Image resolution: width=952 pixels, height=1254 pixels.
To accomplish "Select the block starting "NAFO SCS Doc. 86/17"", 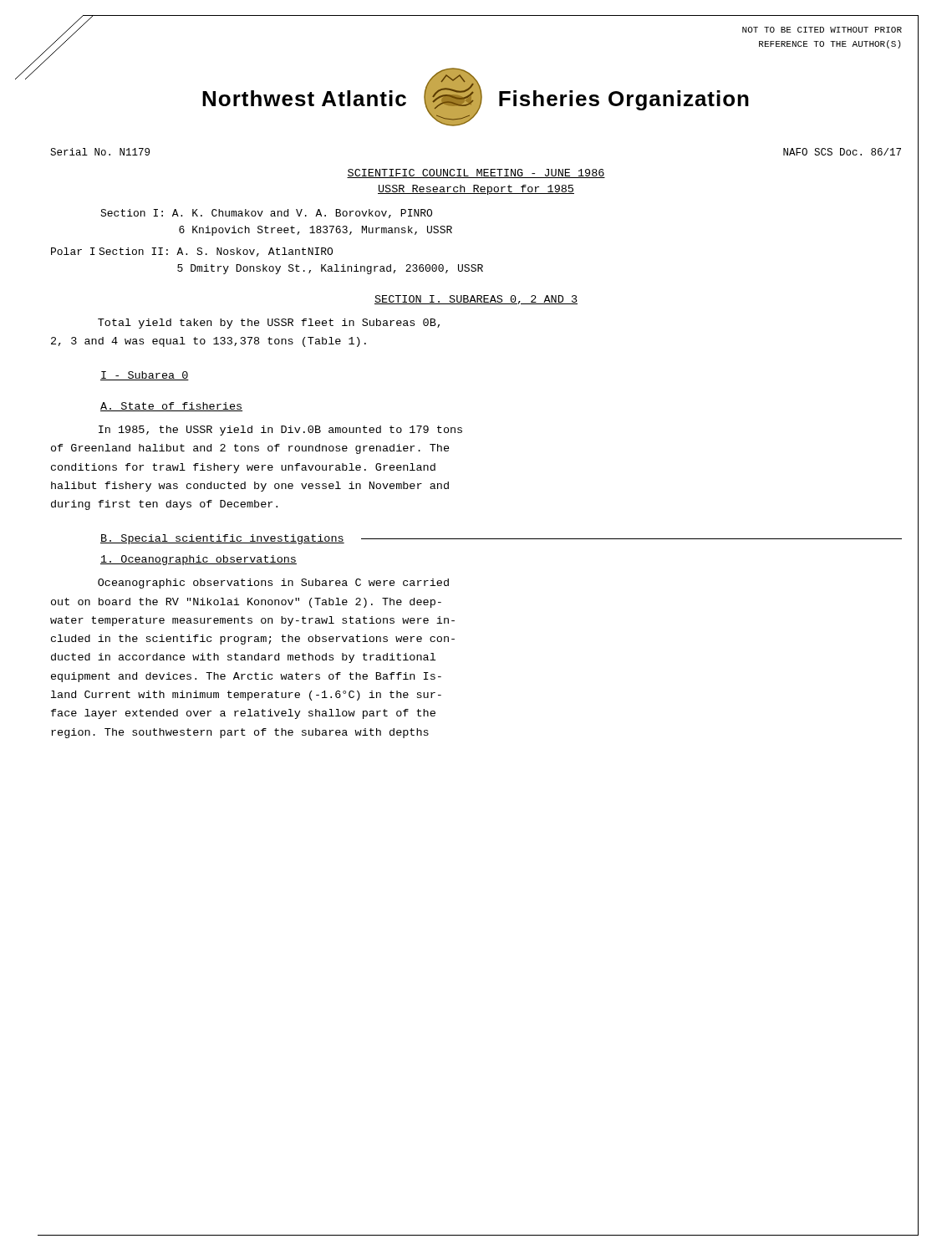I will coord(842,153).
